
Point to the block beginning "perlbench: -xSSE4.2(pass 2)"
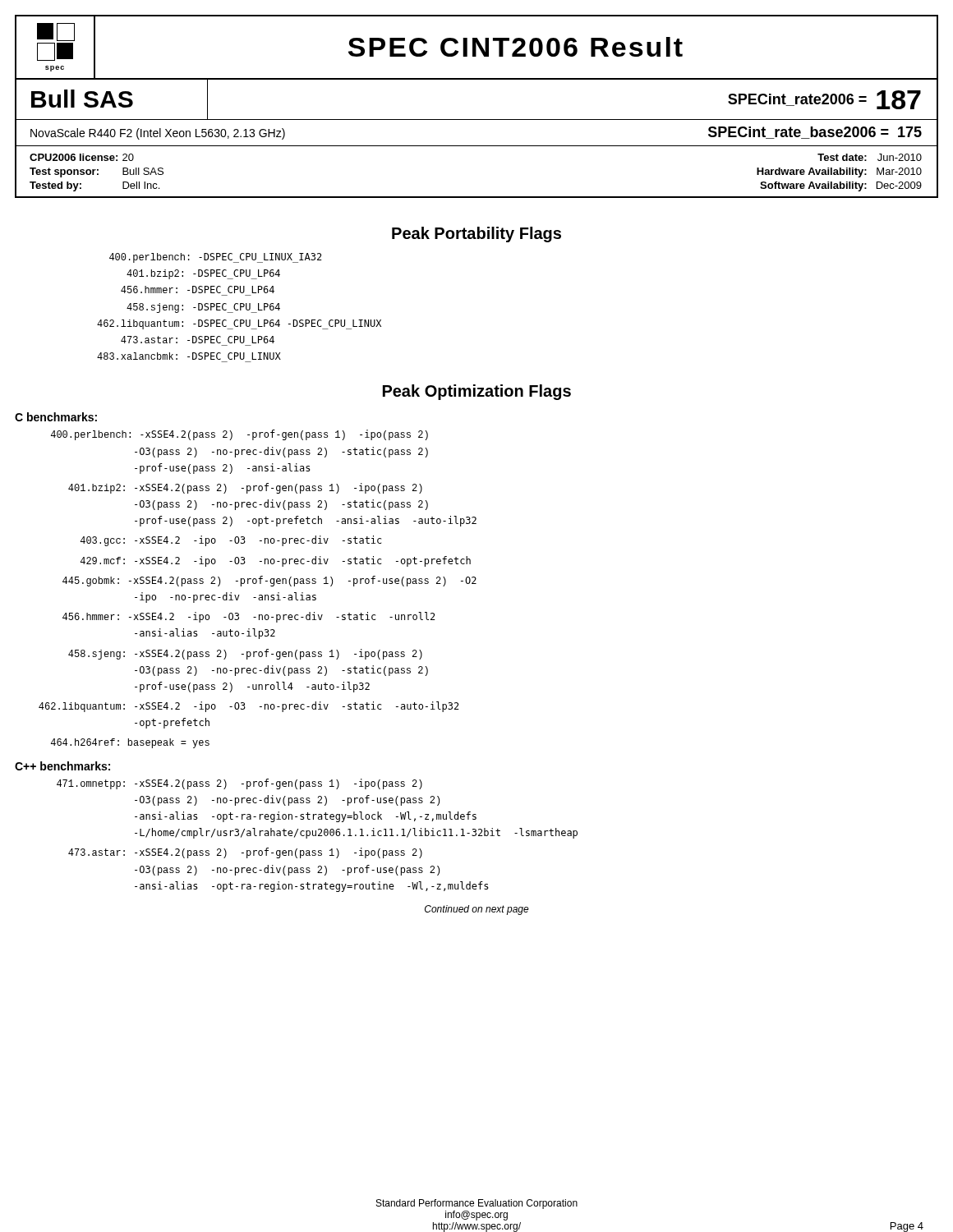coord(239,452)
